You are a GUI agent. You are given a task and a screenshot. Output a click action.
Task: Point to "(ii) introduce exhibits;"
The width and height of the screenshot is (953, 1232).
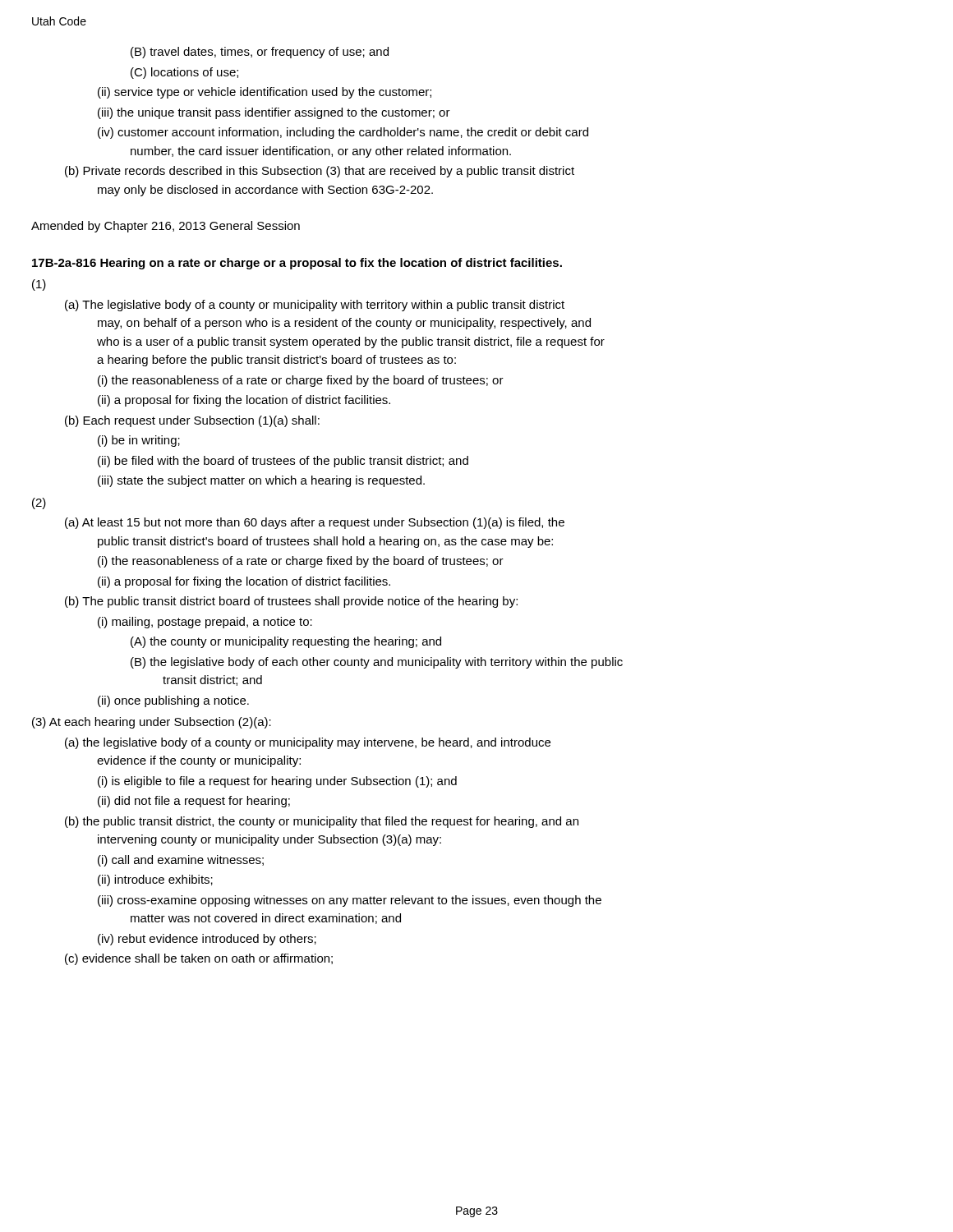[155, 879]
